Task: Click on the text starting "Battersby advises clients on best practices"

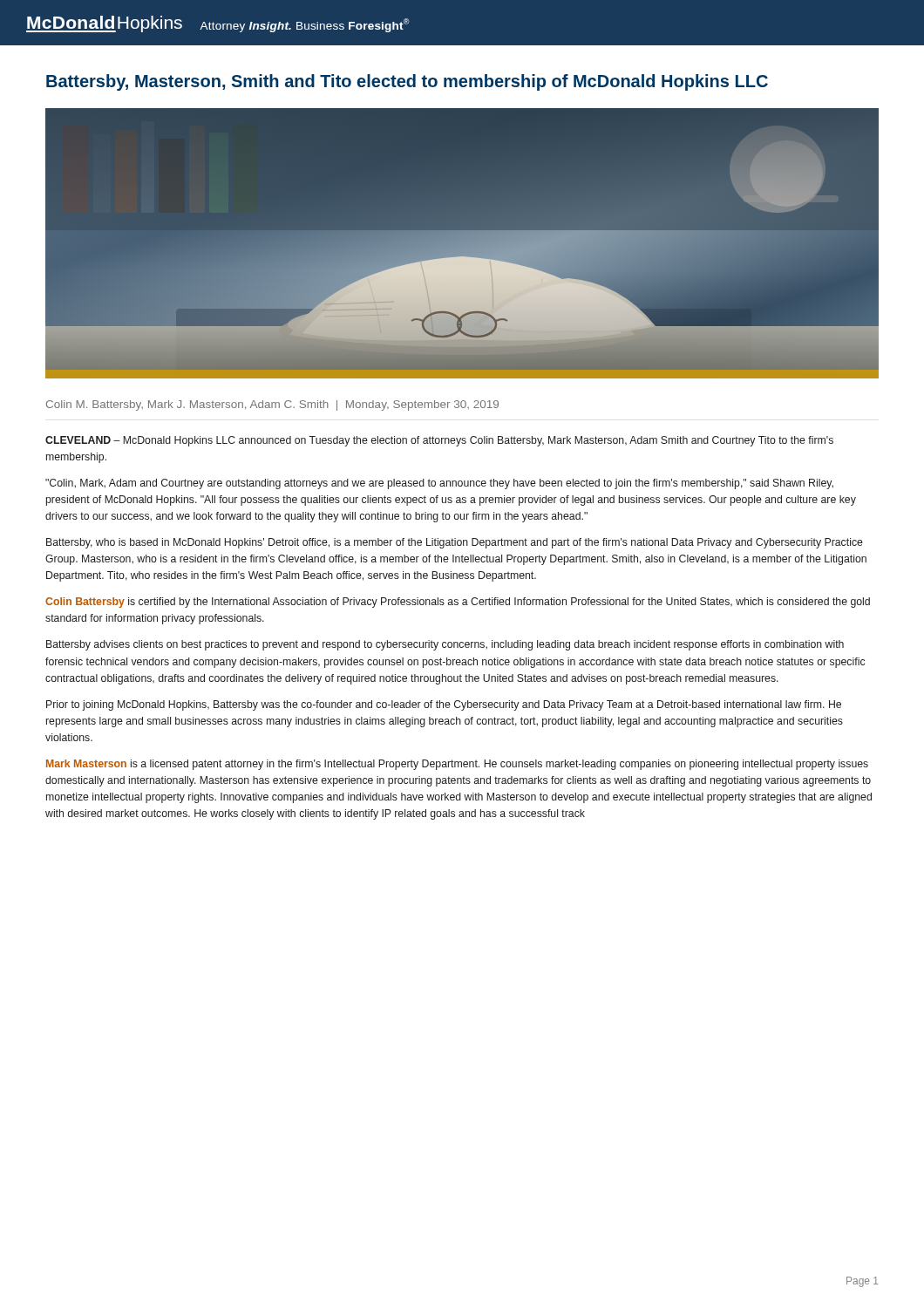Action: (455, 661)
